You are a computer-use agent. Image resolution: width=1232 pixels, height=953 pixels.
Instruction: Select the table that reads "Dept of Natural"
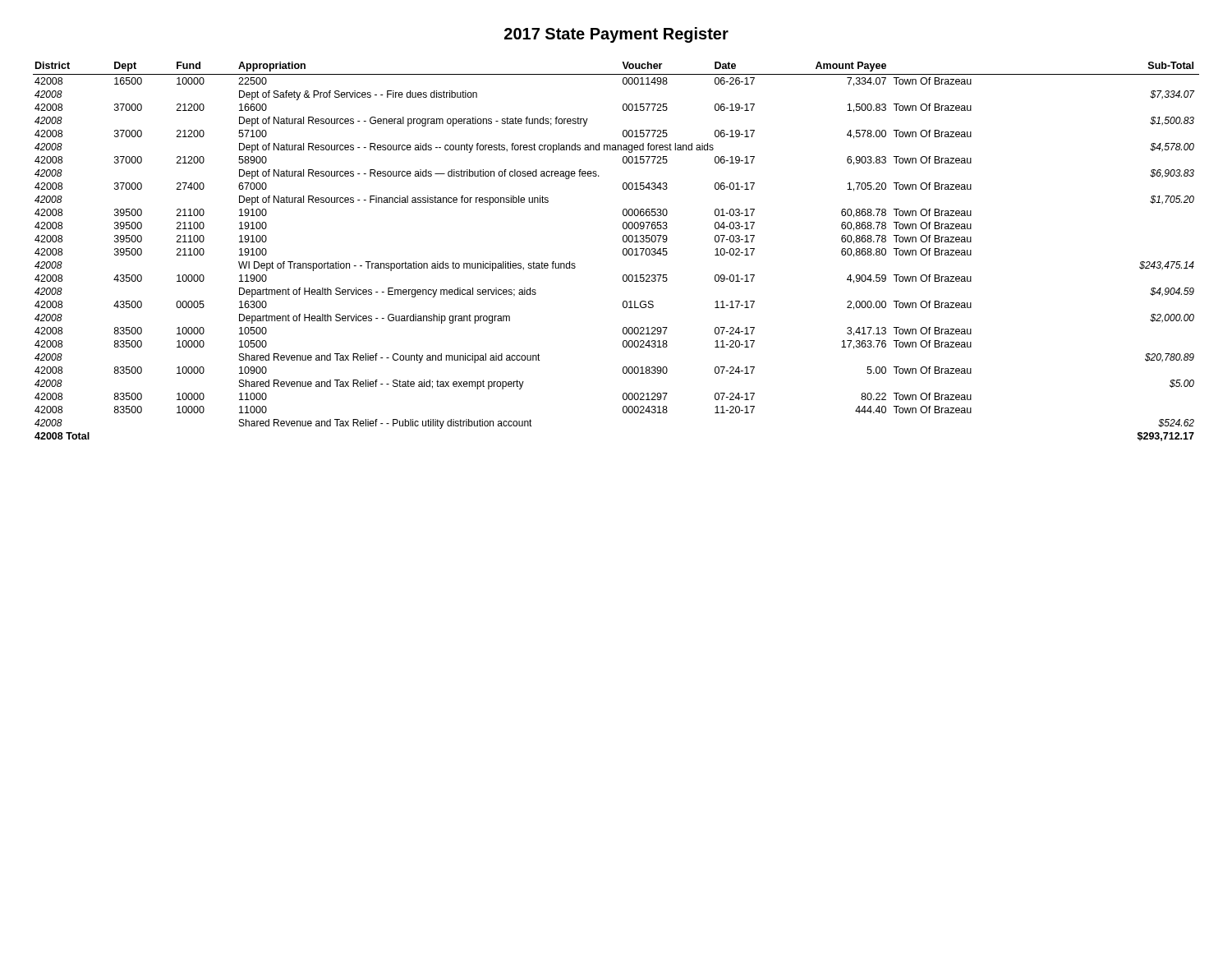click(x=616, y=251)
